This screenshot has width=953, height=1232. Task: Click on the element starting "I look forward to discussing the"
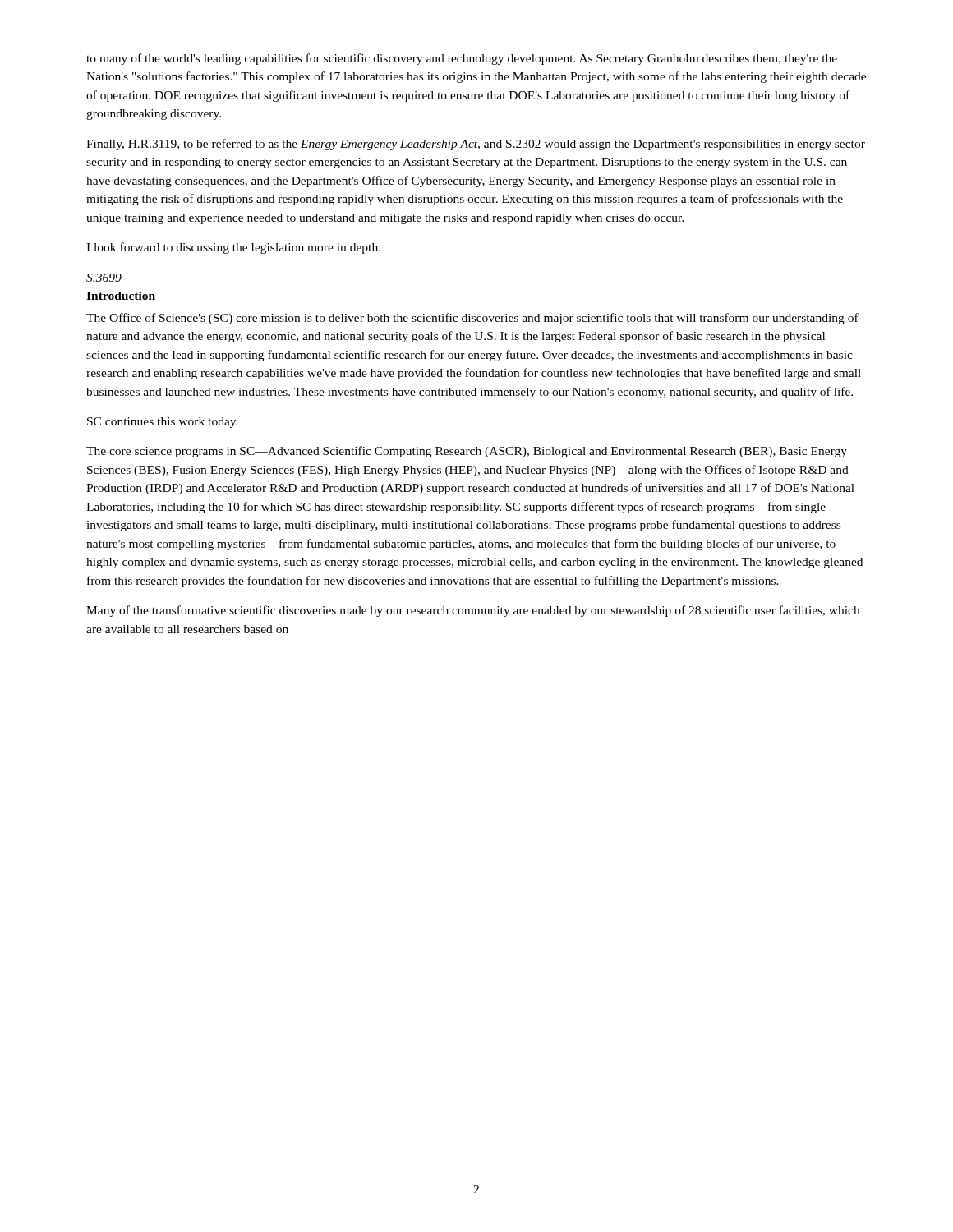(234, 247)
